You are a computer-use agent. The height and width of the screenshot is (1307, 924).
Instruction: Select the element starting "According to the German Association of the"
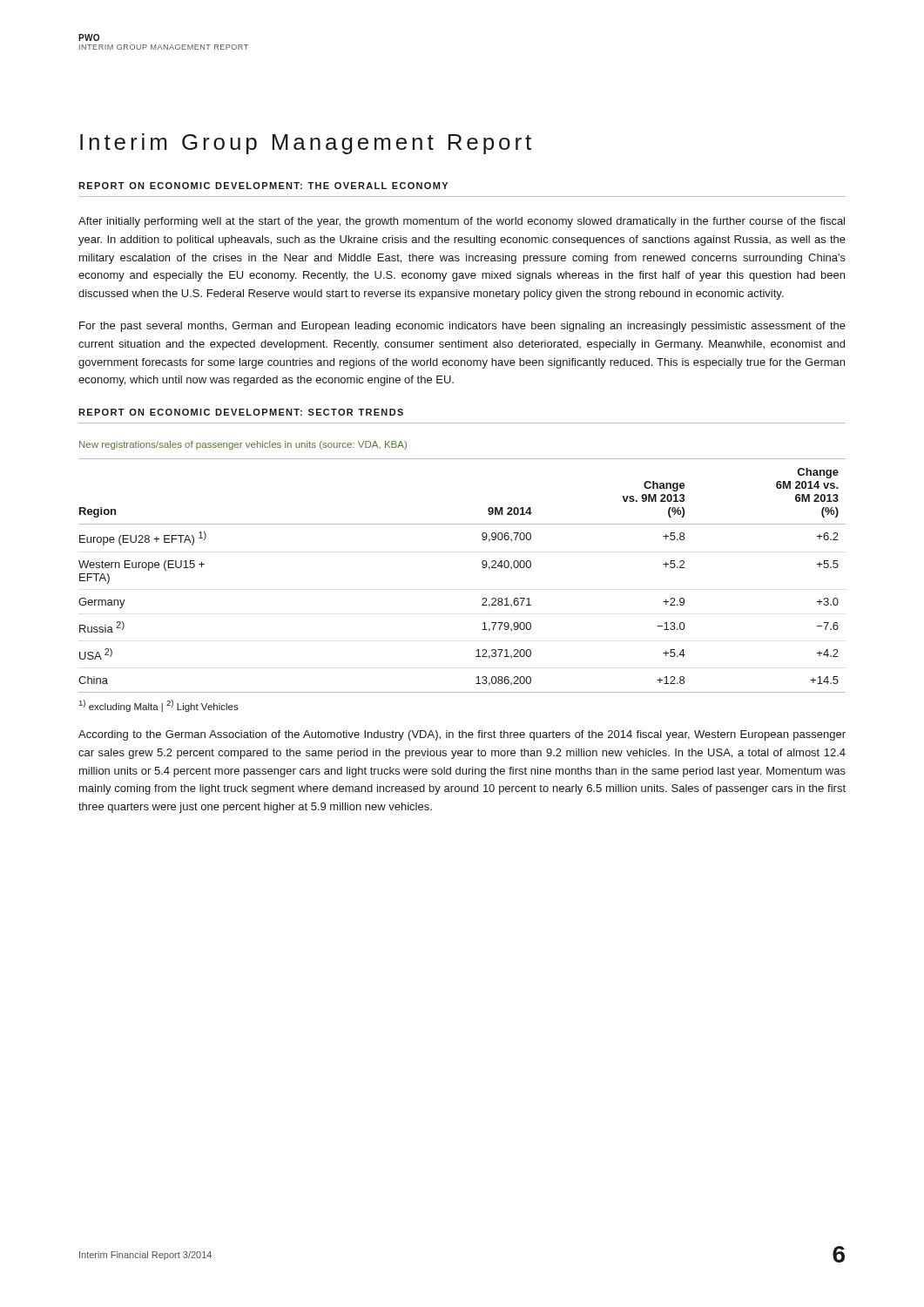[x=462, y=770]
